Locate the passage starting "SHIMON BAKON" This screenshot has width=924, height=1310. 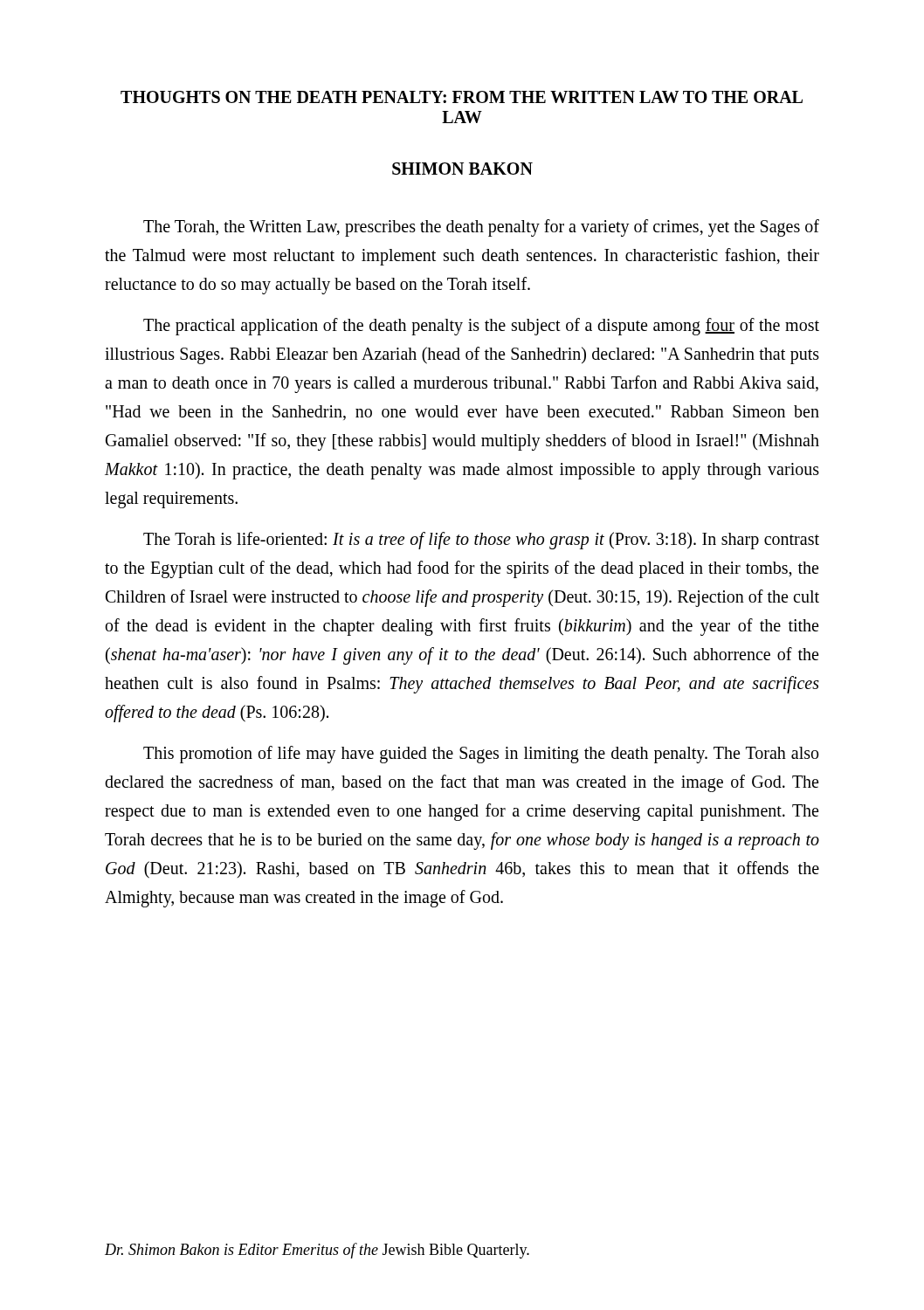(462, 169)
